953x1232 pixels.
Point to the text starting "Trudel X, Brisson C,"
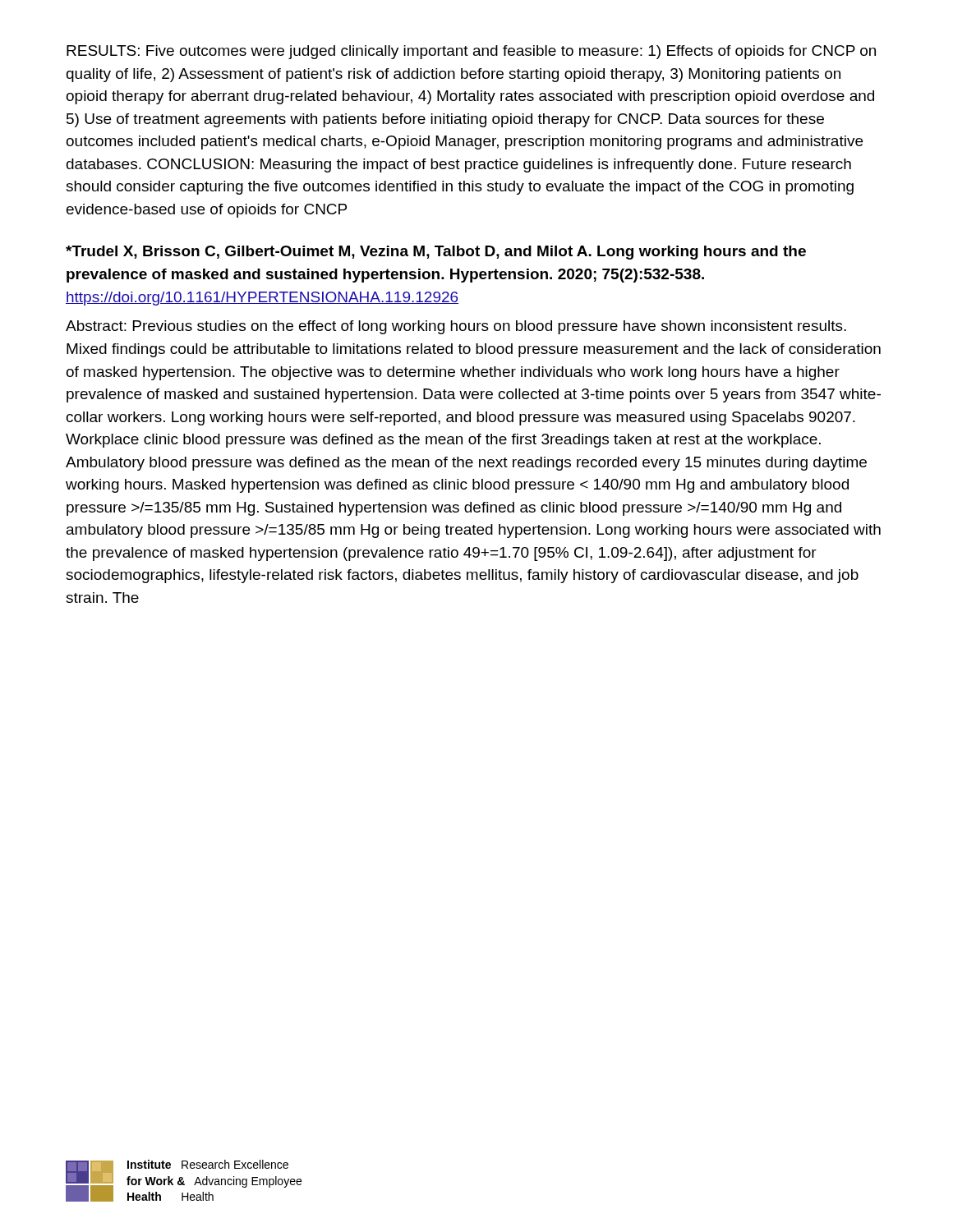(476, 425)
